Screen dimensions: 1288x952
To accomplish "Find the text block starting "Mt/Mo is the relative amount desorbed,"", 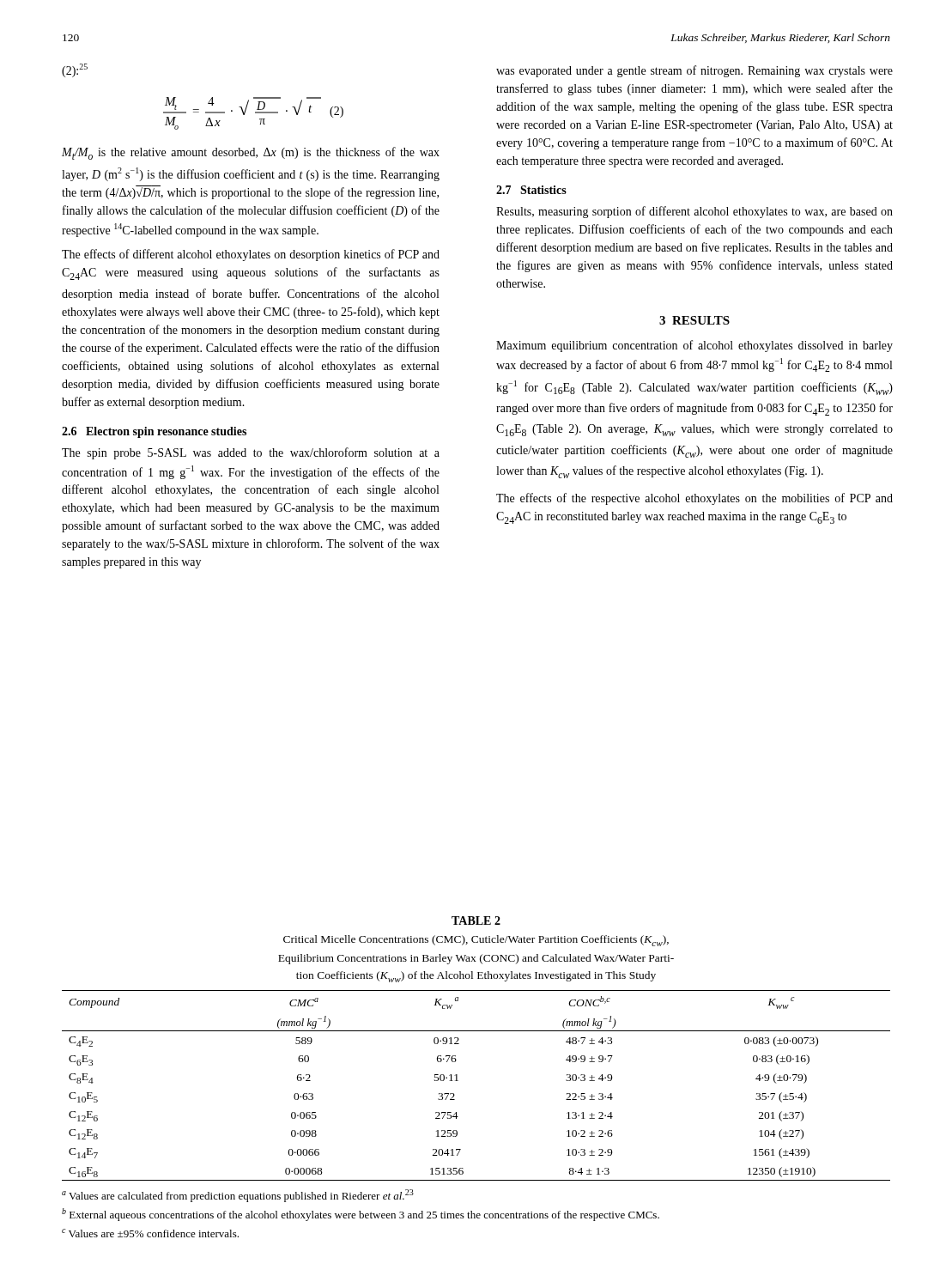I will (x=251, y=191).
